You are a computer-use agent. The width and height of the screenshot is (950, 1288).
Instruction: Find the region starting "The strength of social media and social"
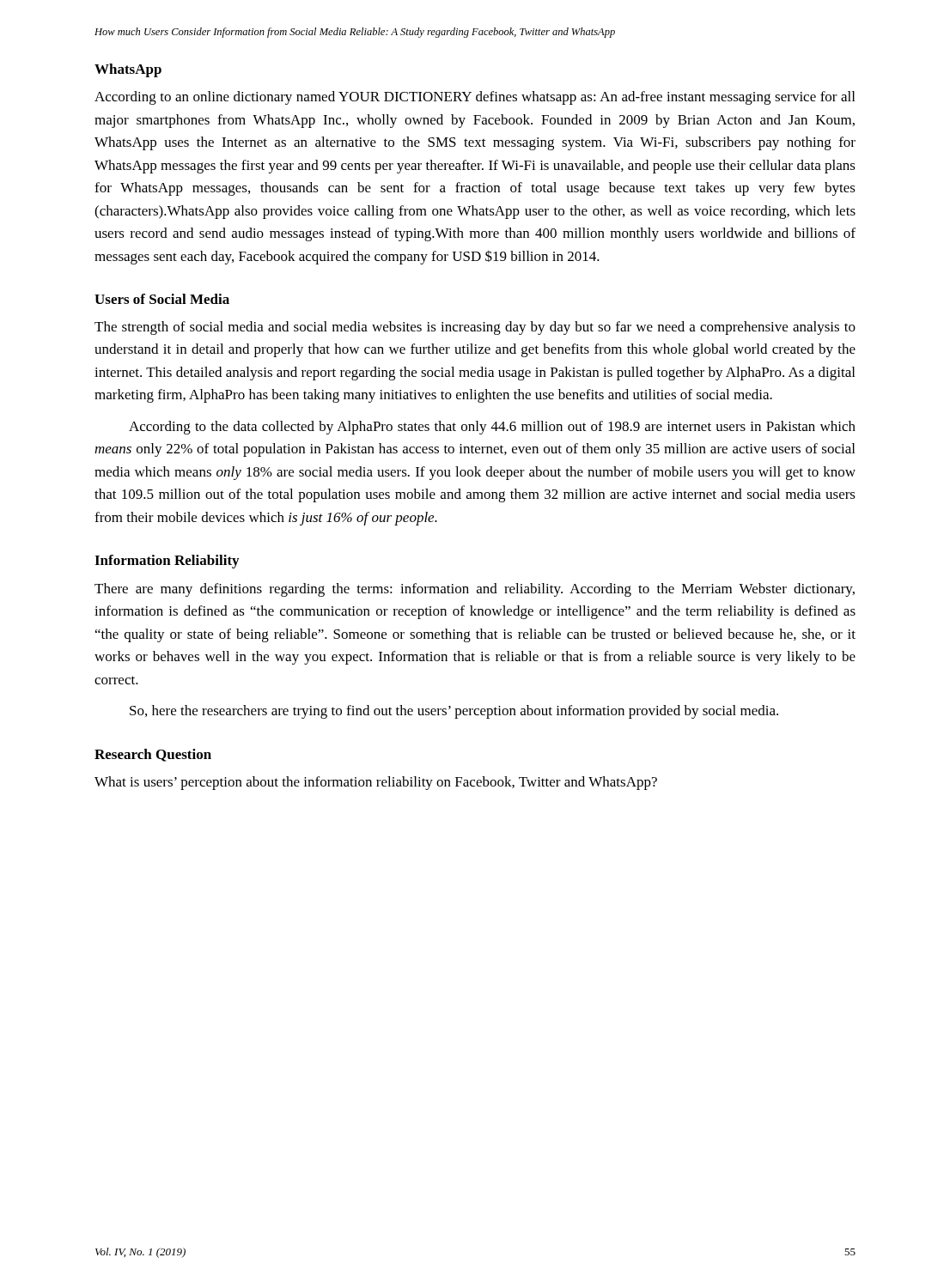click(475, 361)
